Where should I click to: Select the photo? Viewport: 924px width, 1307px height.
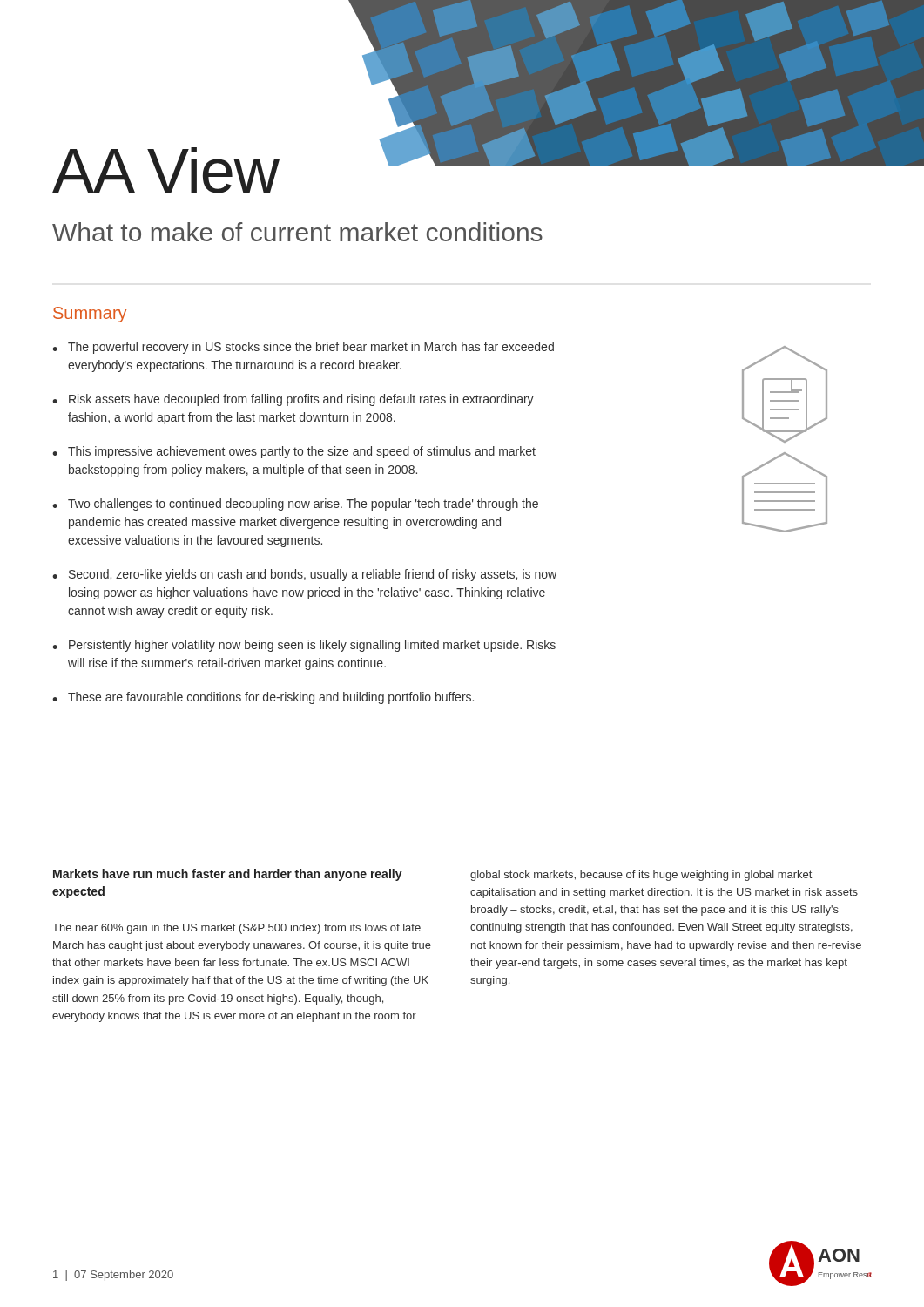point(462,83)
